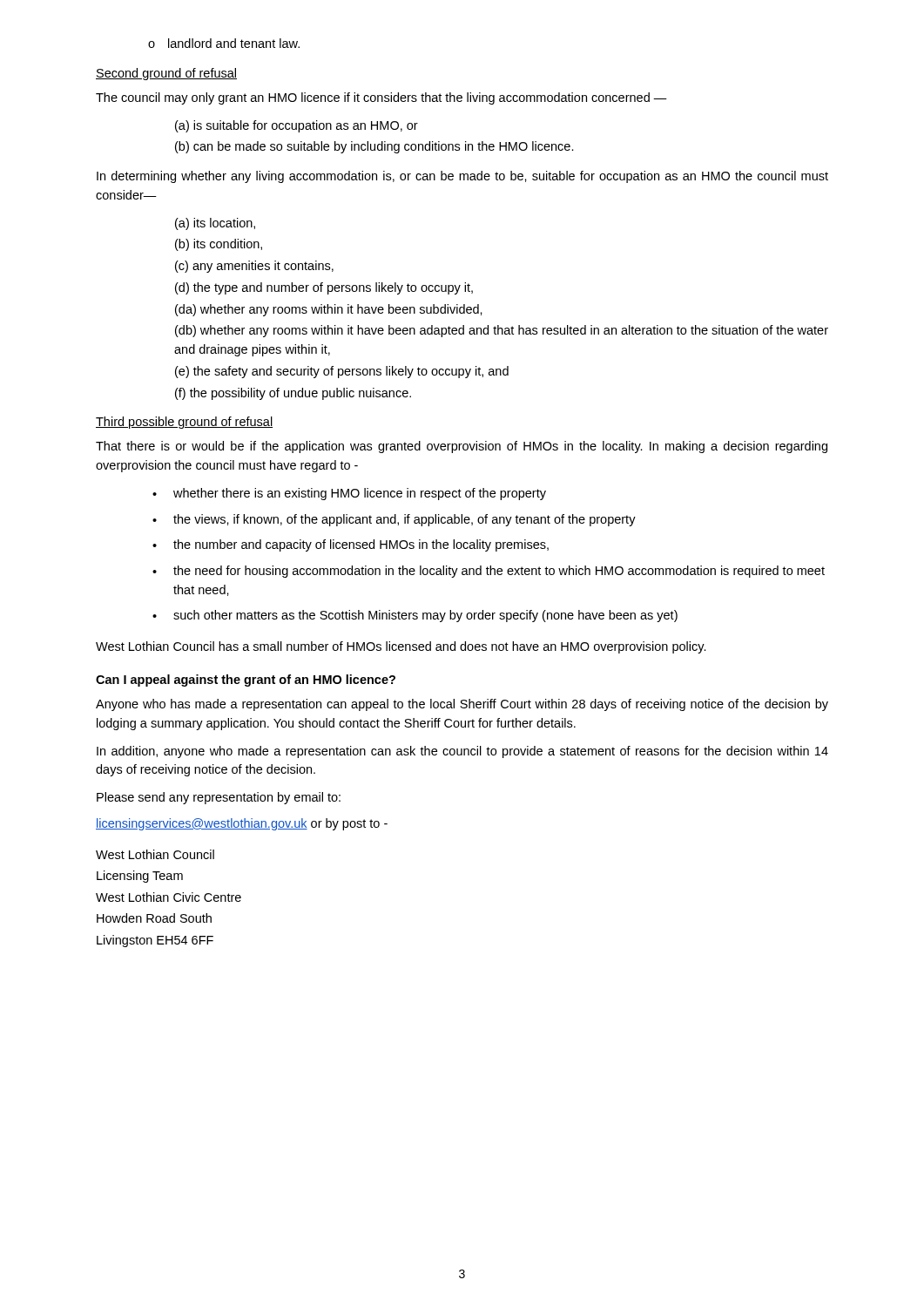Screen dimensions: 1307x924
Task: Point to the region starting "(c) any amenities it"
Action: tap(254, 266)
